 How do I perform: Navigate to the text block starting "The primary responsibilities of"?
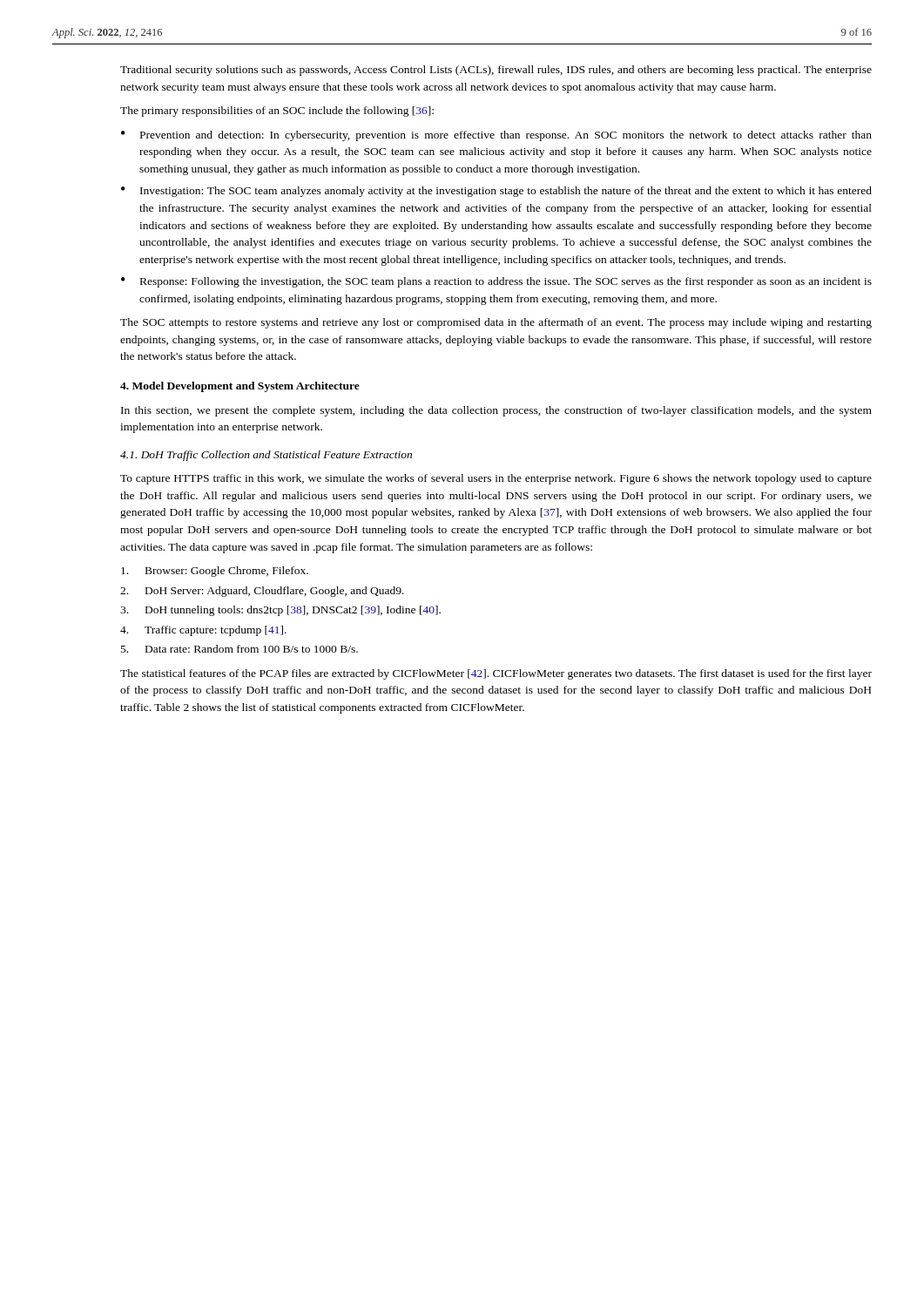[x=277, y=112]
